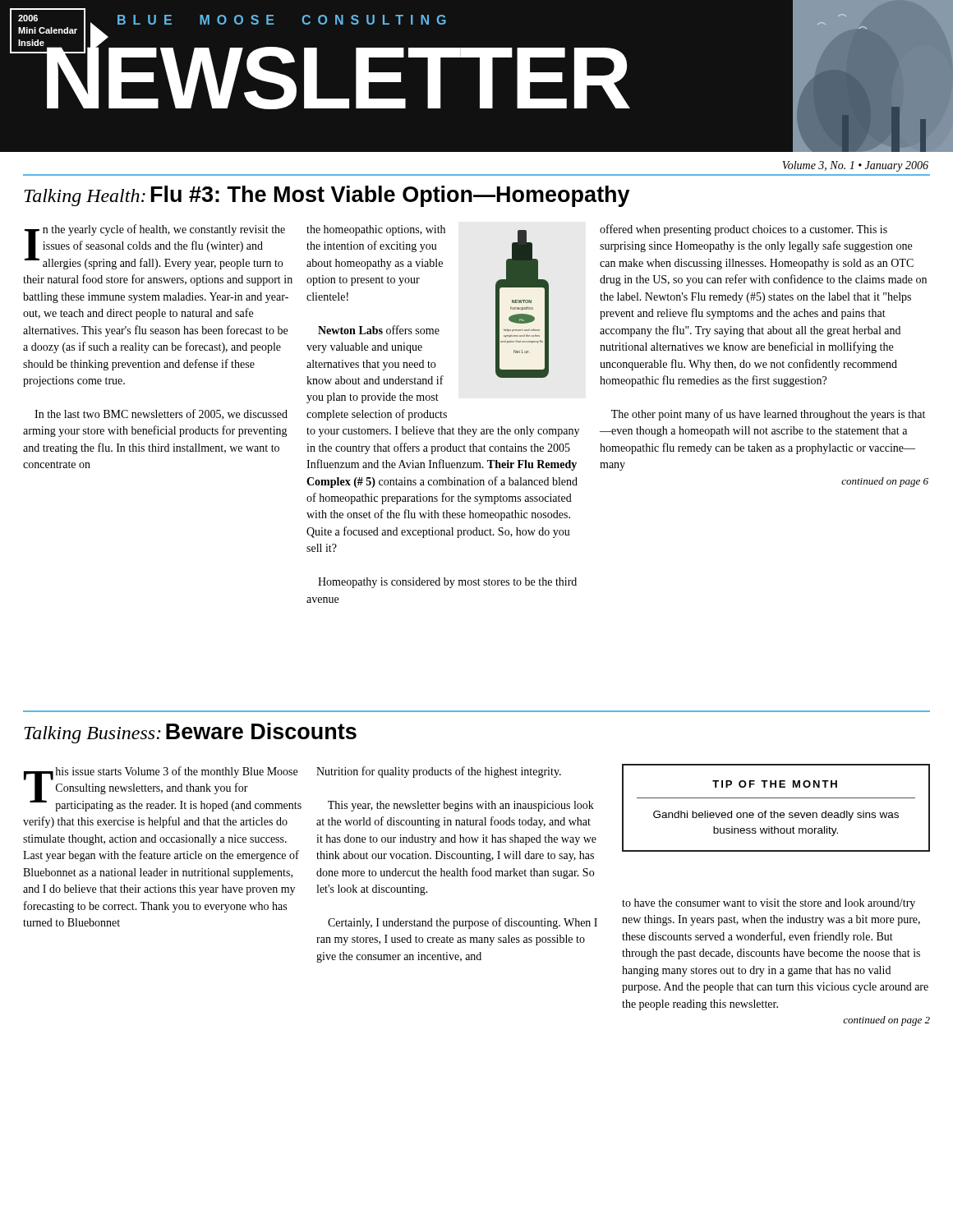Find the block starting "to have the consumer"
Viewport: 953px width, 1232px height.
tap(776, 963)
